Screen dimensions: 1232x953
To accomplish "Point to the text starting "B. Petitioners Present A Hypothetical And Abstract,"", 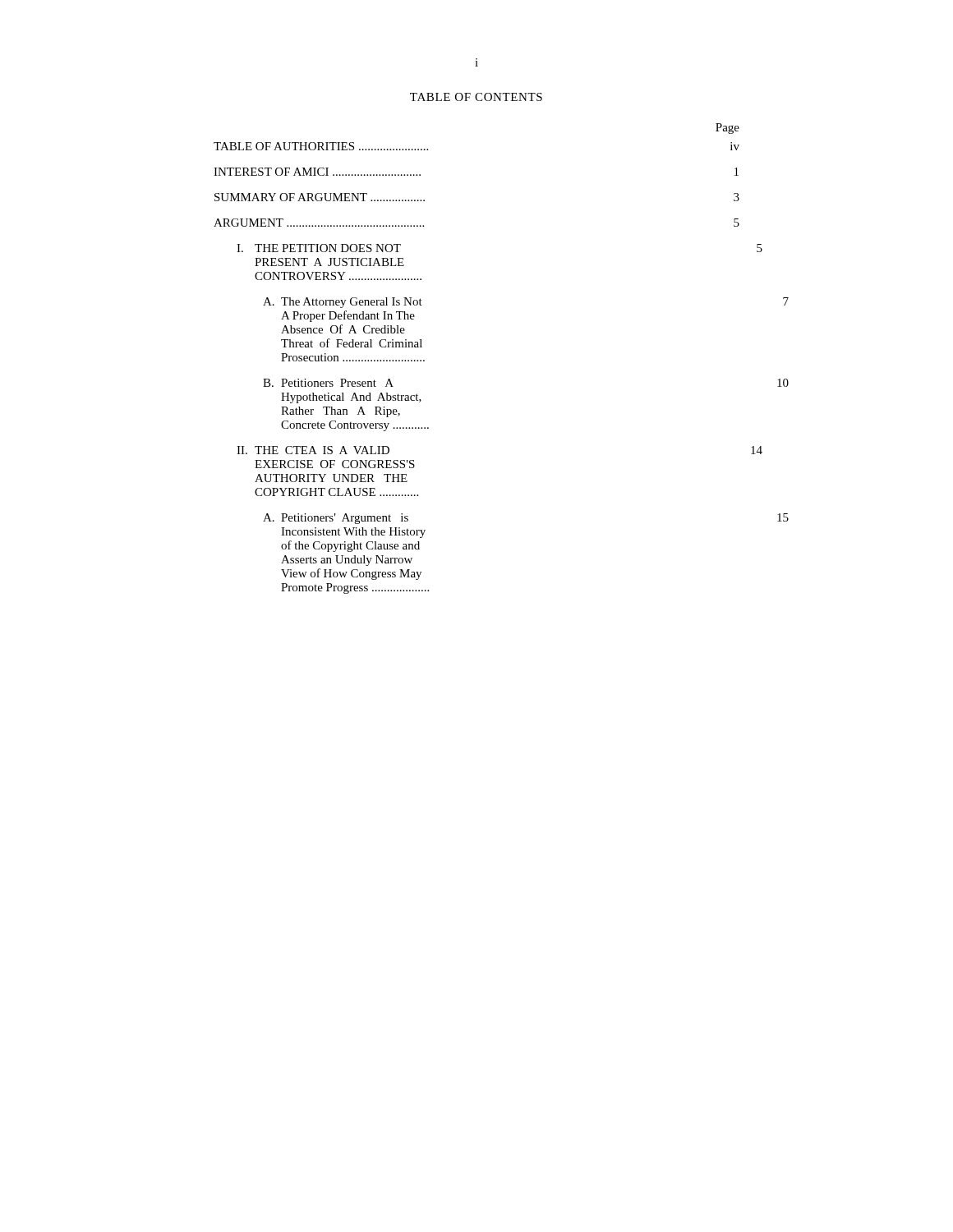I will tap(322, 382).
